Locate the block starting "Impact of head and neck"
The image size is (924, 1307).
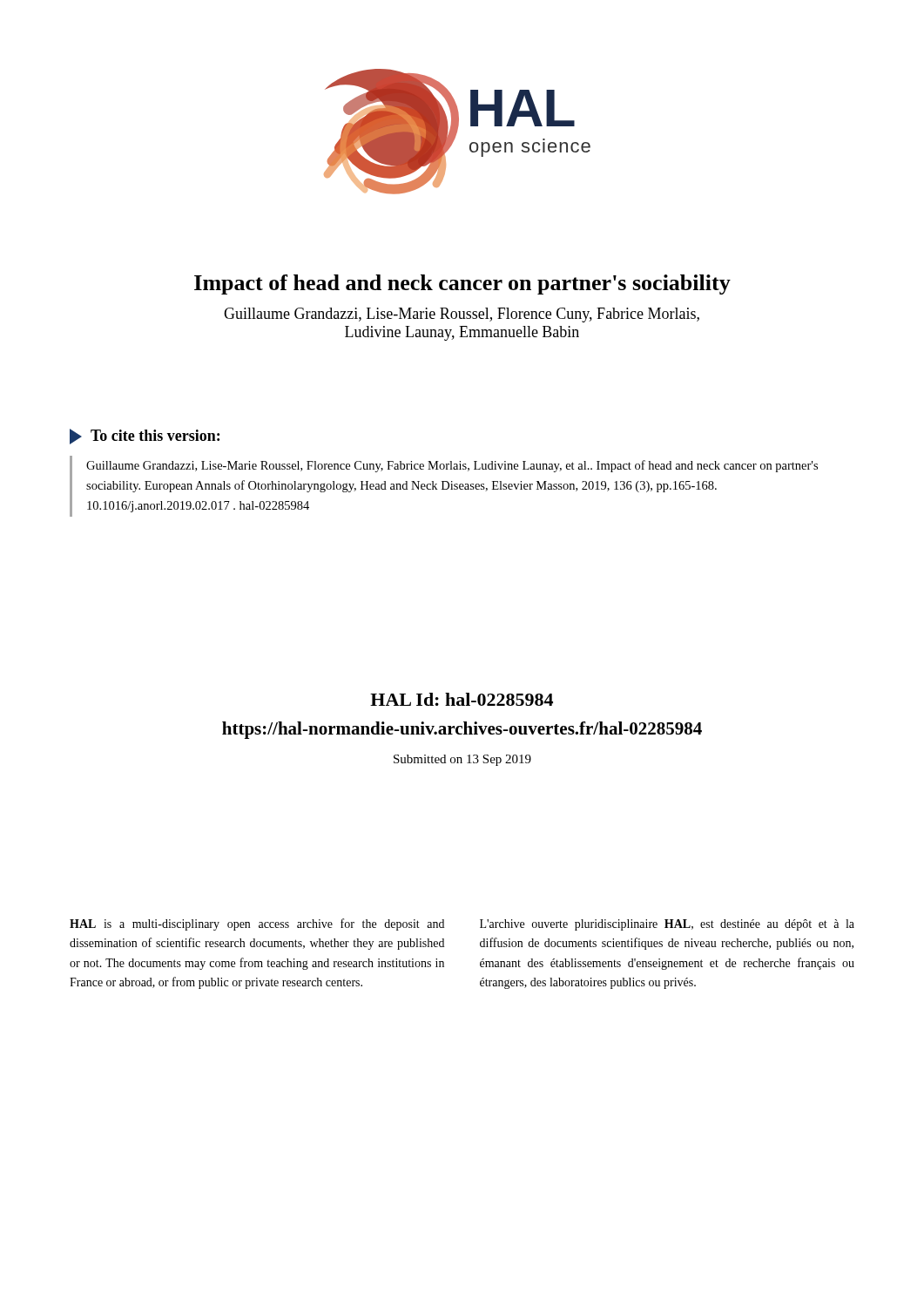tap(462, 306)
